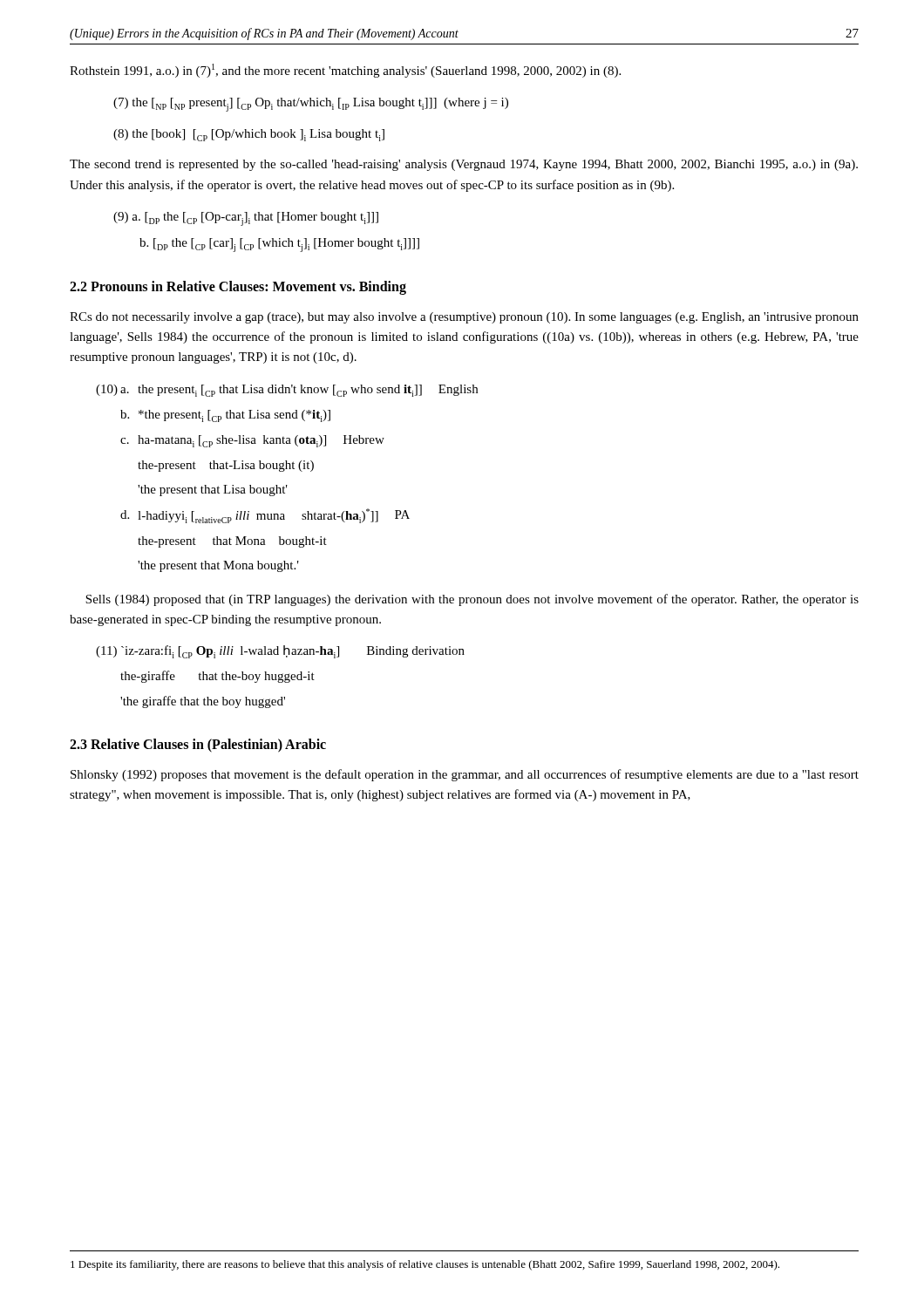Navigate to the passage starting "Shlonsky (1992) proposes that movement is the default"

[464, 784]
